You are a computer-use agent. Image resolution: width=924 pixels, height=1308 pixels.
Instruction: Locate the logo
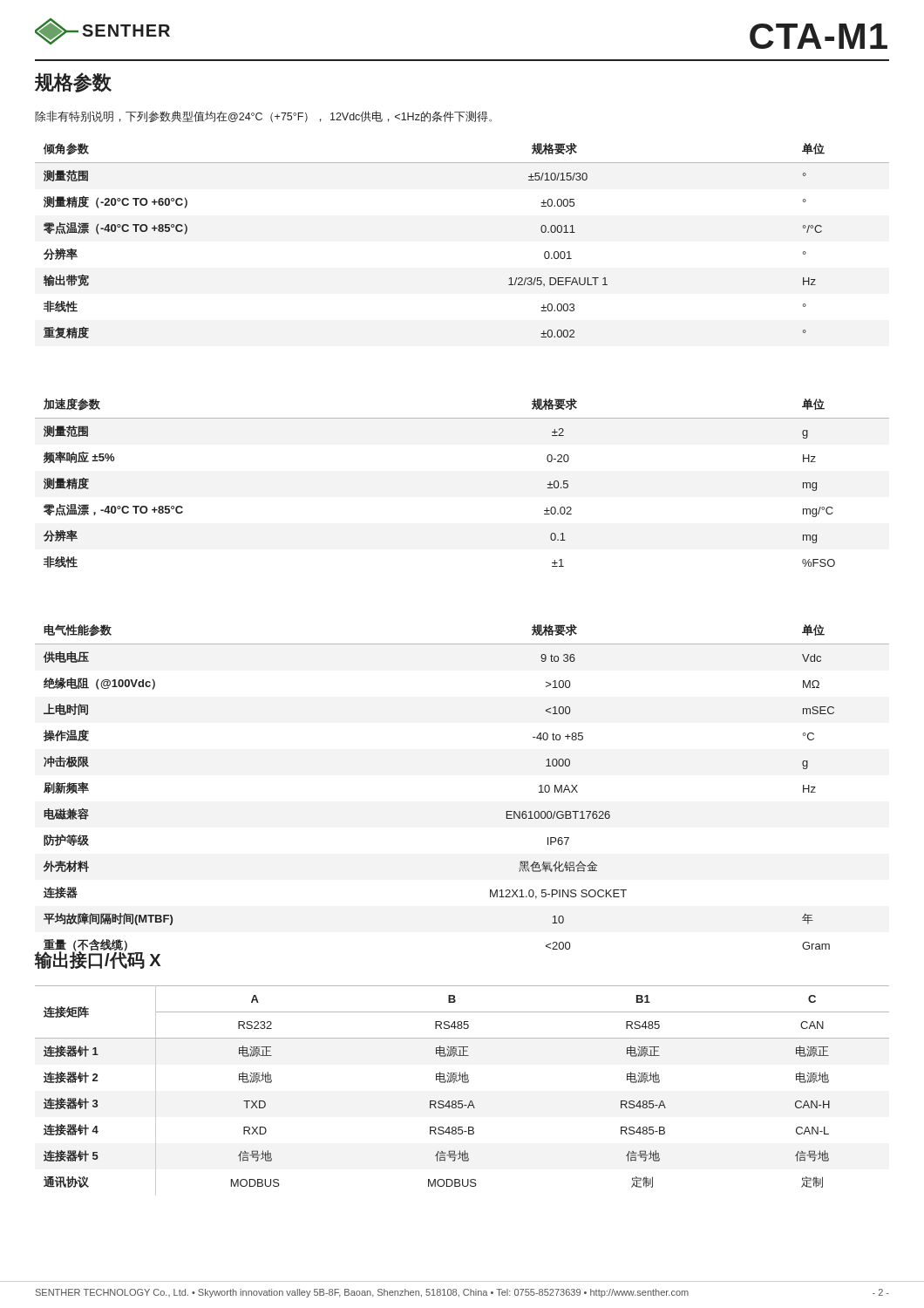(x=105, y=41)
